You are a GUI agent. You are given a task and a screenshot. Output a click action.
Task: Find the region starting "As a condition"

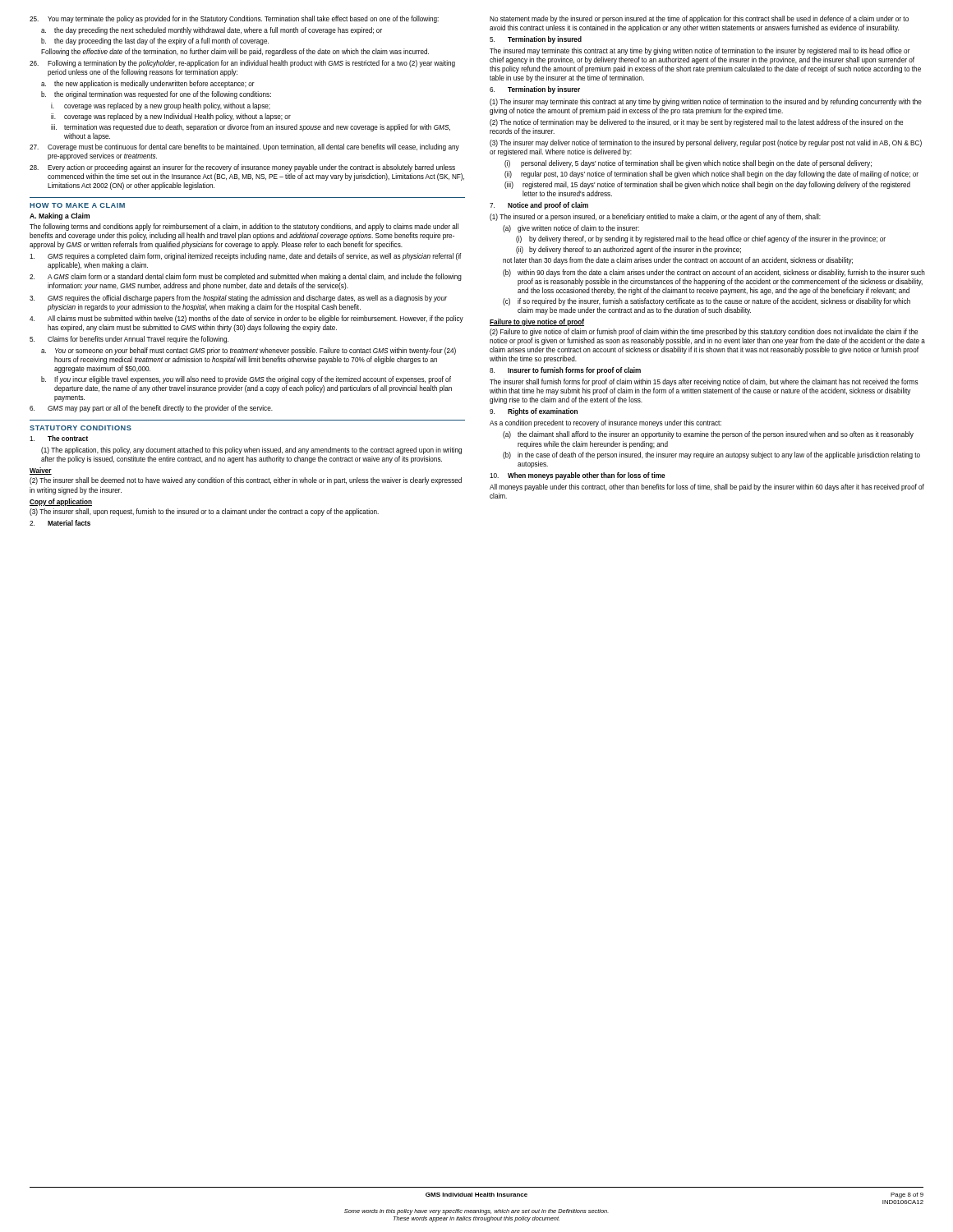707,424
